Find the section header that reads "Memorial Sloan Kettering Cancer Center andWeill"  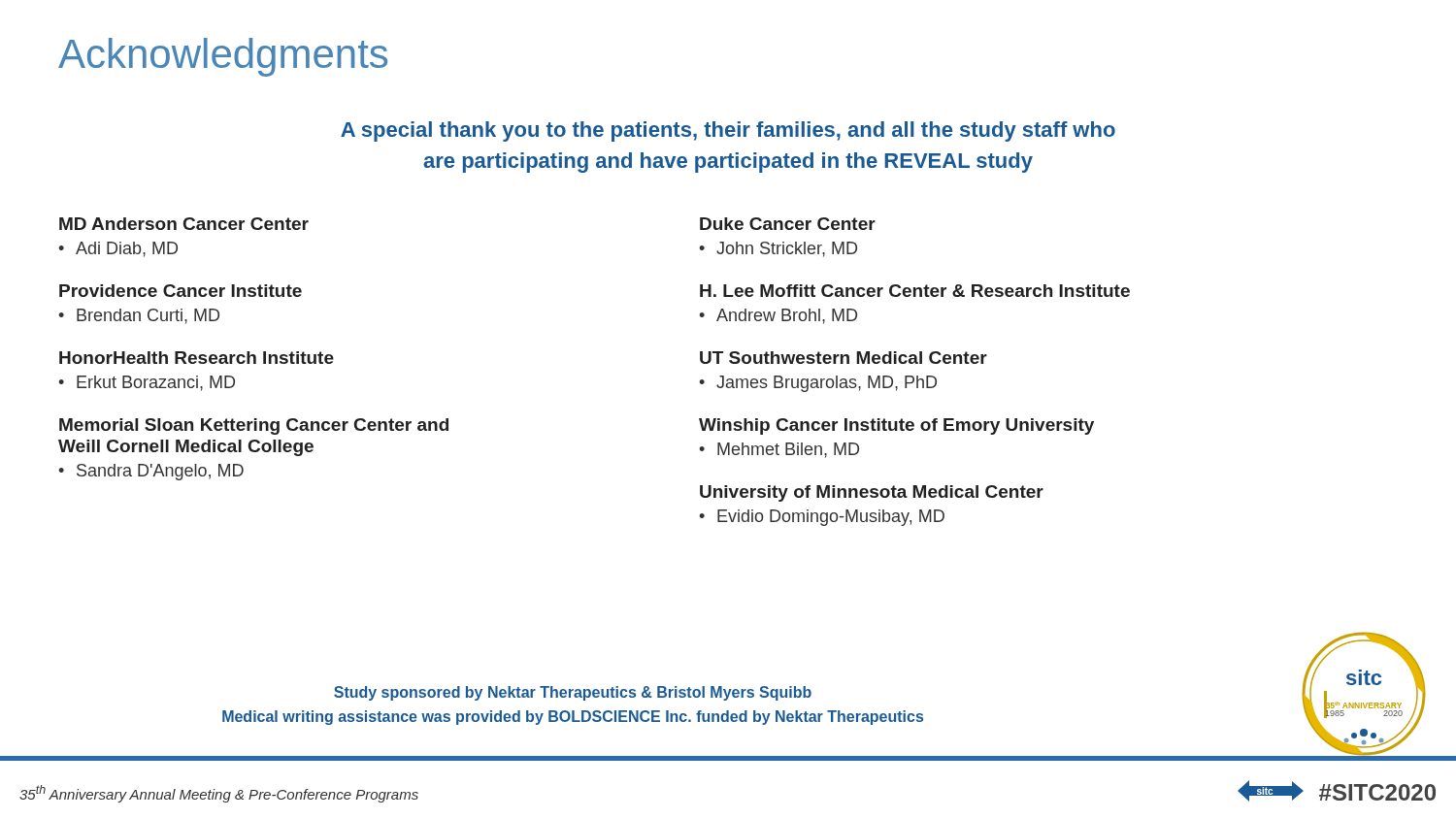pos(254,435)
